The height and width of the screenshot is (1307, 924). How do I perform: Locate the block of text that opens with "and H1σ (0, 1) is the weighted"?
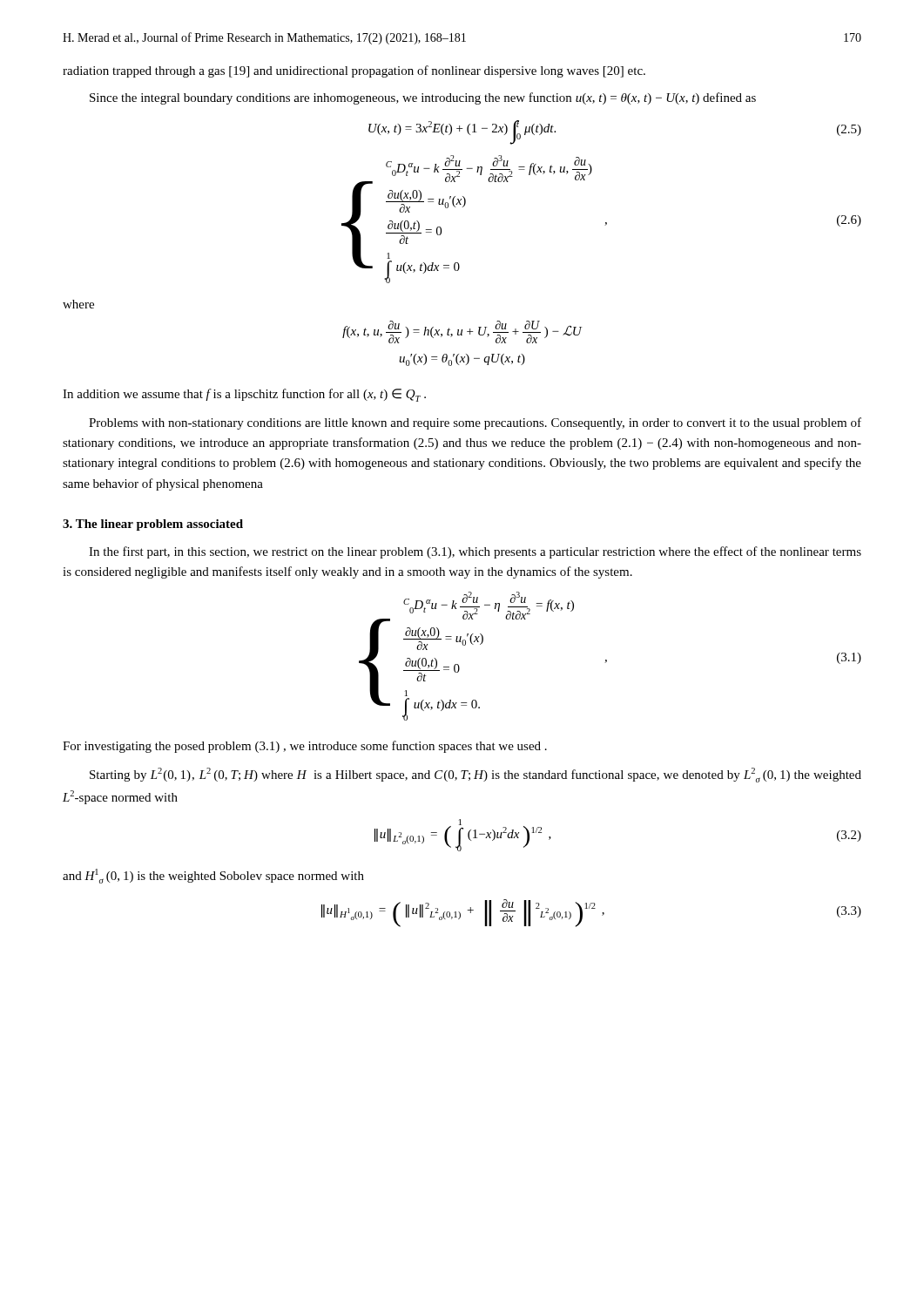213,876
